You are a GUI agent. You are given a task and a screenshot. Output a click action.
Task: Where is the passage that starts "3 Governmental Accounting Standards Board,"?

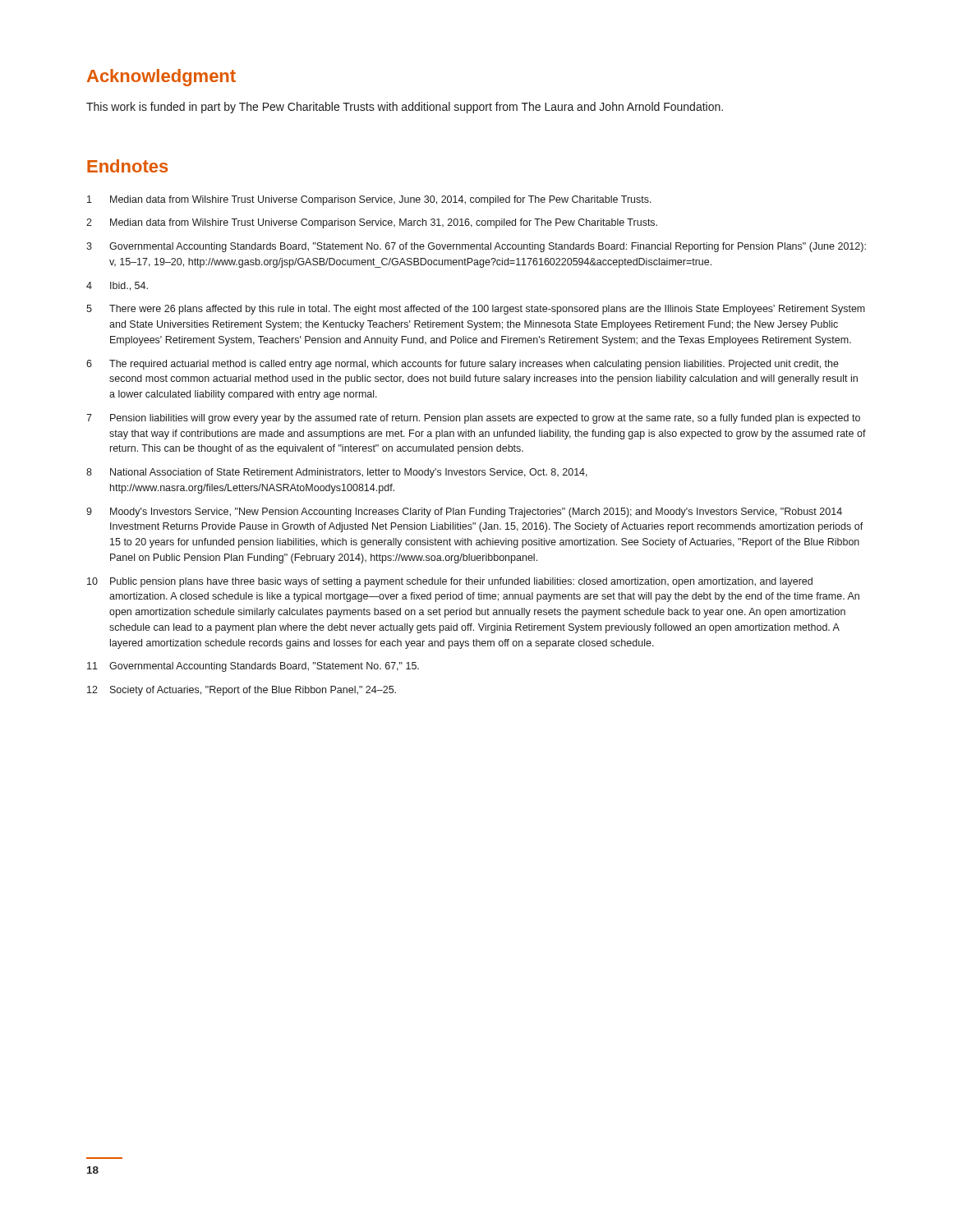[x=476, y=255]
